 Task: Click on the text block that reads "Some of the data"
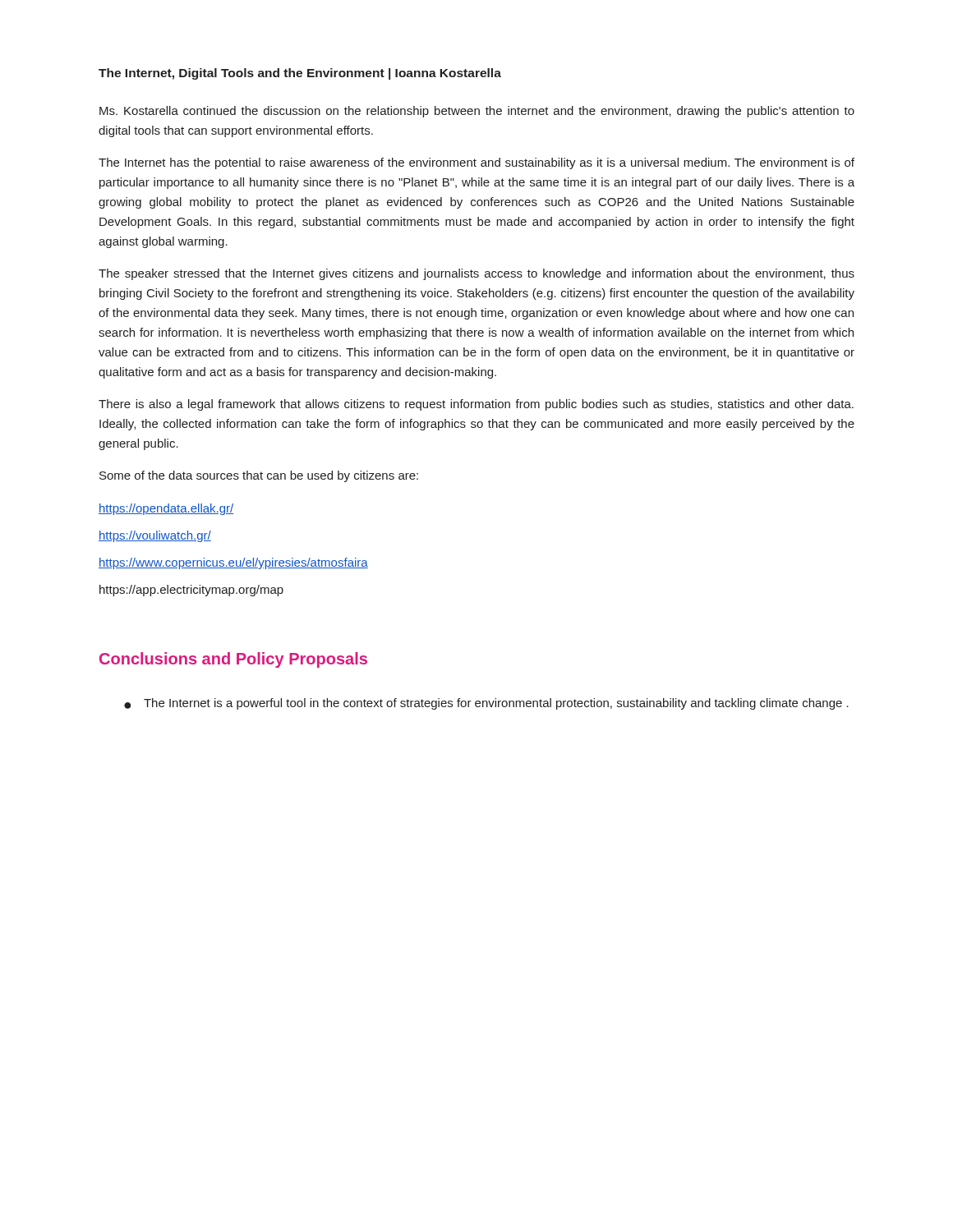click(x=259, y=476)
